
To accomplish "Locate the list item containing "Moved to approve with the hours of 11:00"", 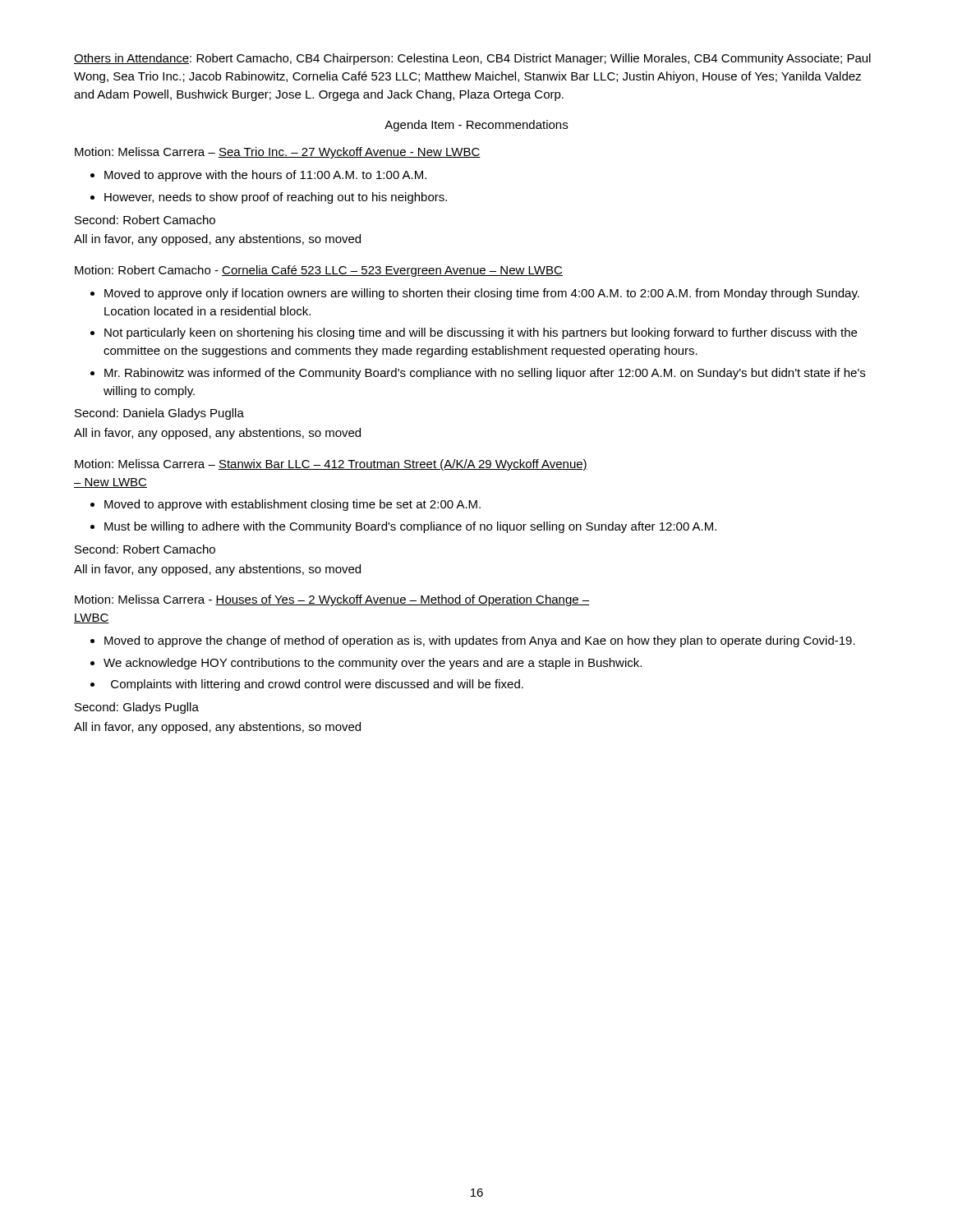I will (x=266, y=175).
